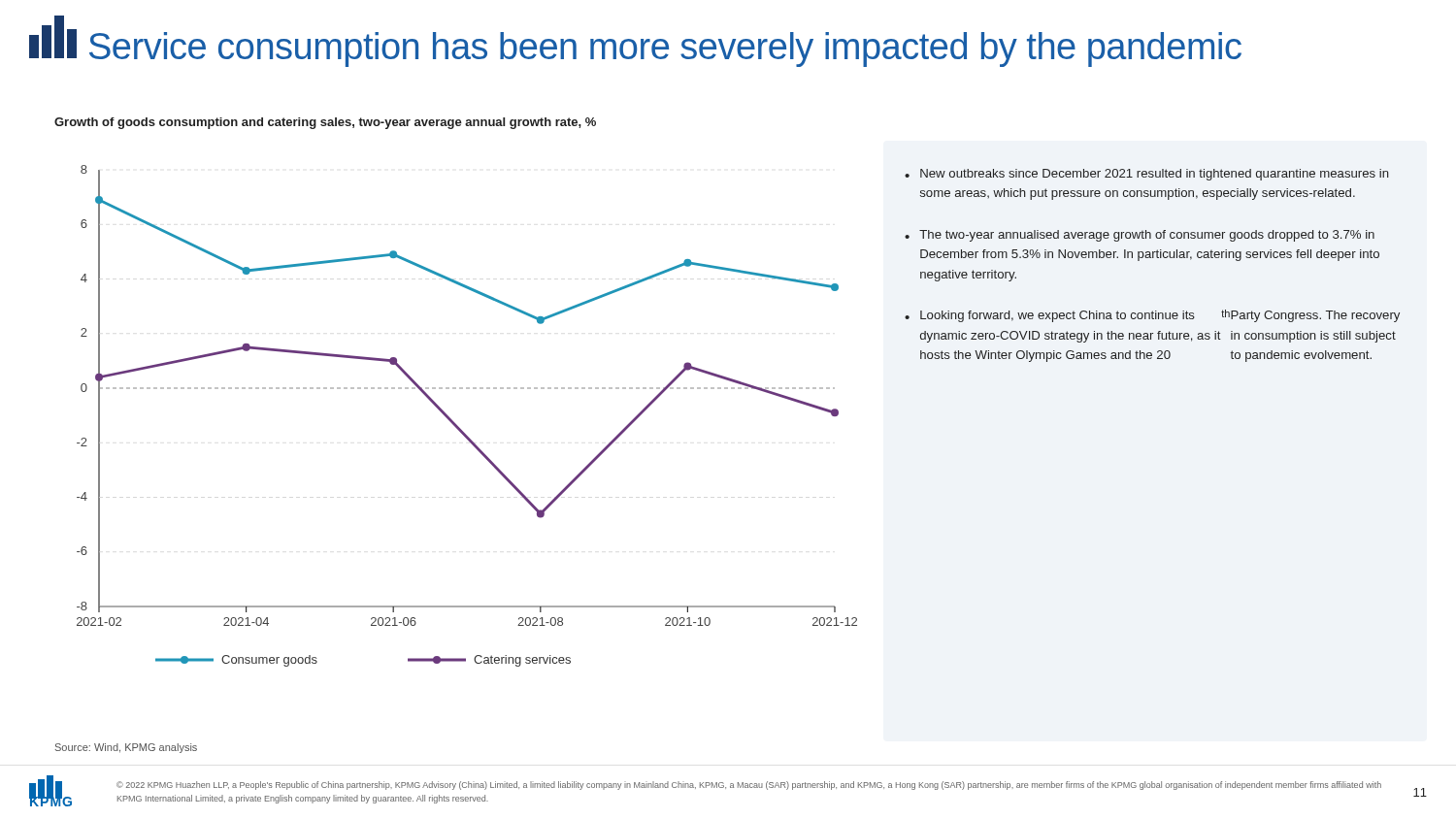The image size is (1456, 819).
Task: Click on the line chart
Action: click(x=446, y=412)
